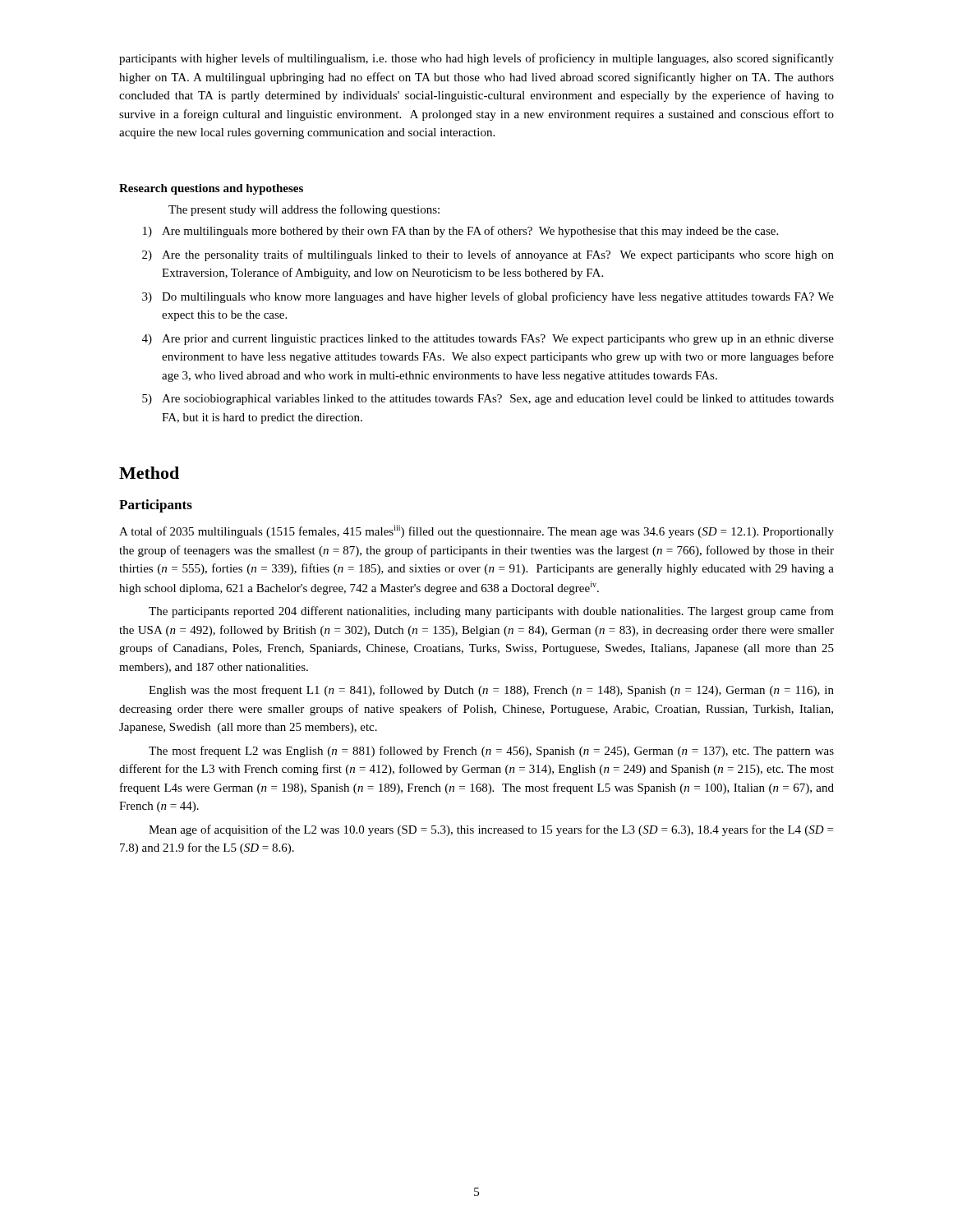Click on the list item that reads "3) Do multilinguals"
953x1232 pixels.
(x=476, y=306)
